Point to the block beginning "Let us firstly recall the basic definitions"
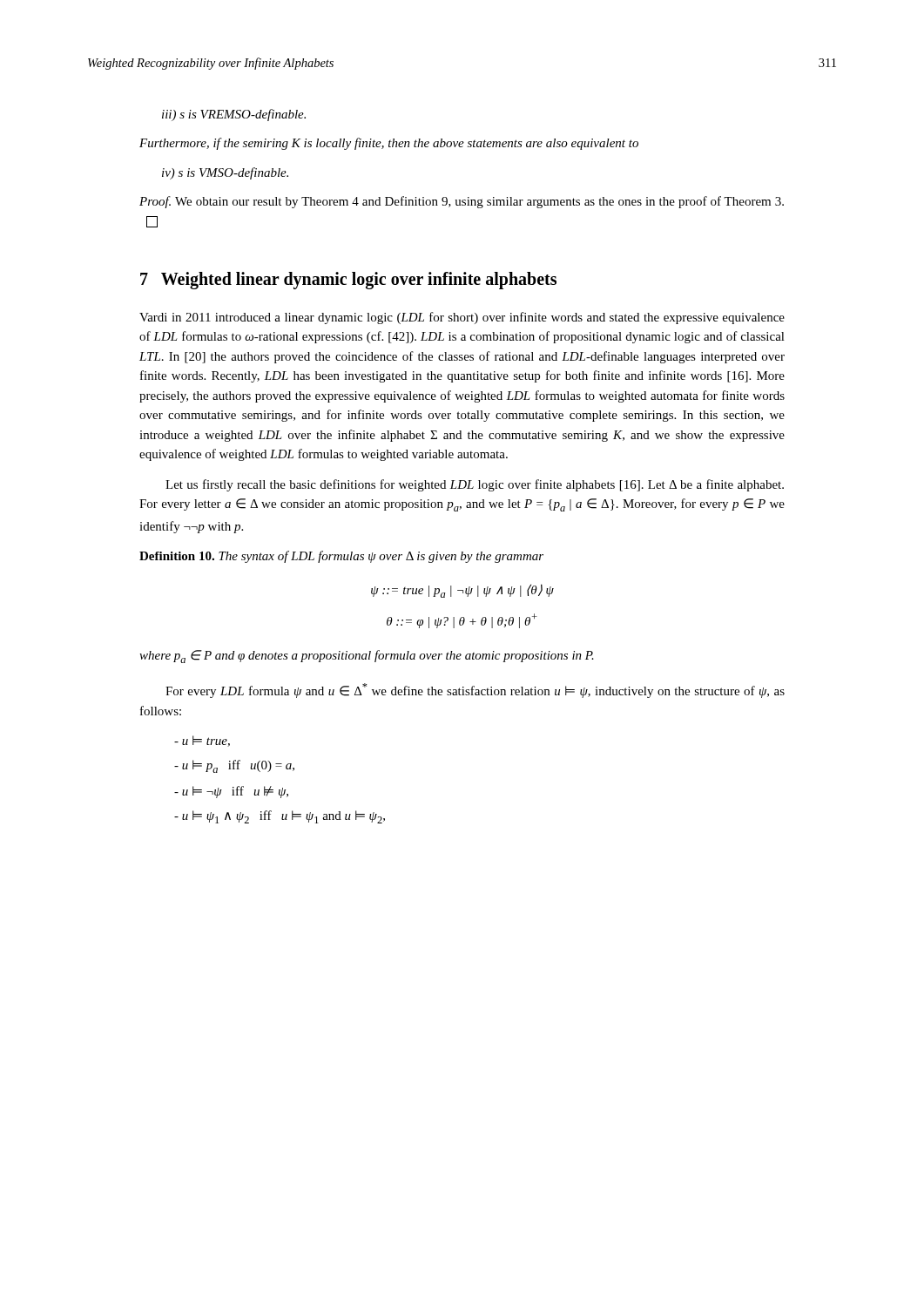The height and width of the screenshot is (1307, 924). (462, 505)
